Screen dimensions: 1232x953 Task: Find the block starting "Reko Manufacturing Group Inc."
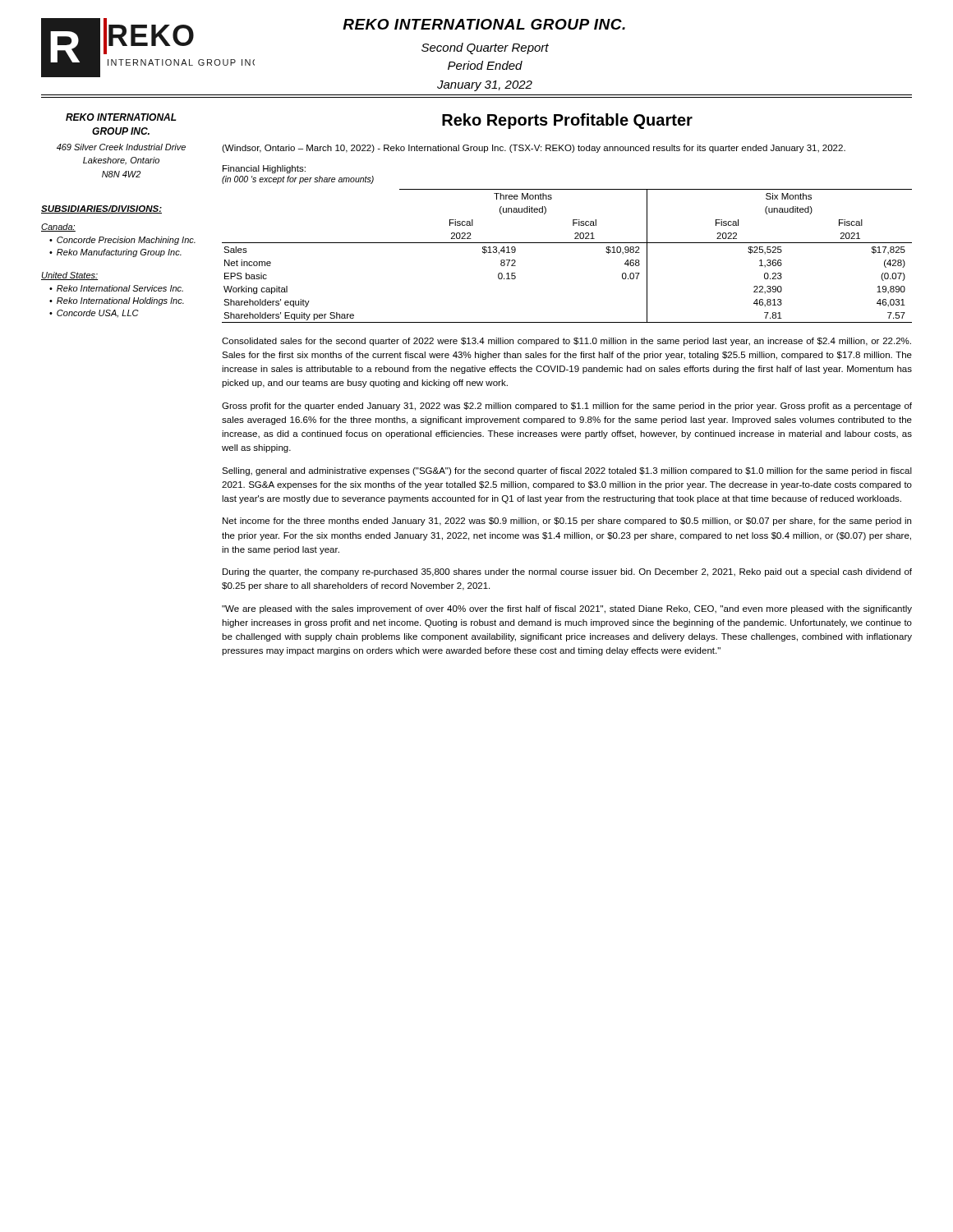(x=119, y=252)
